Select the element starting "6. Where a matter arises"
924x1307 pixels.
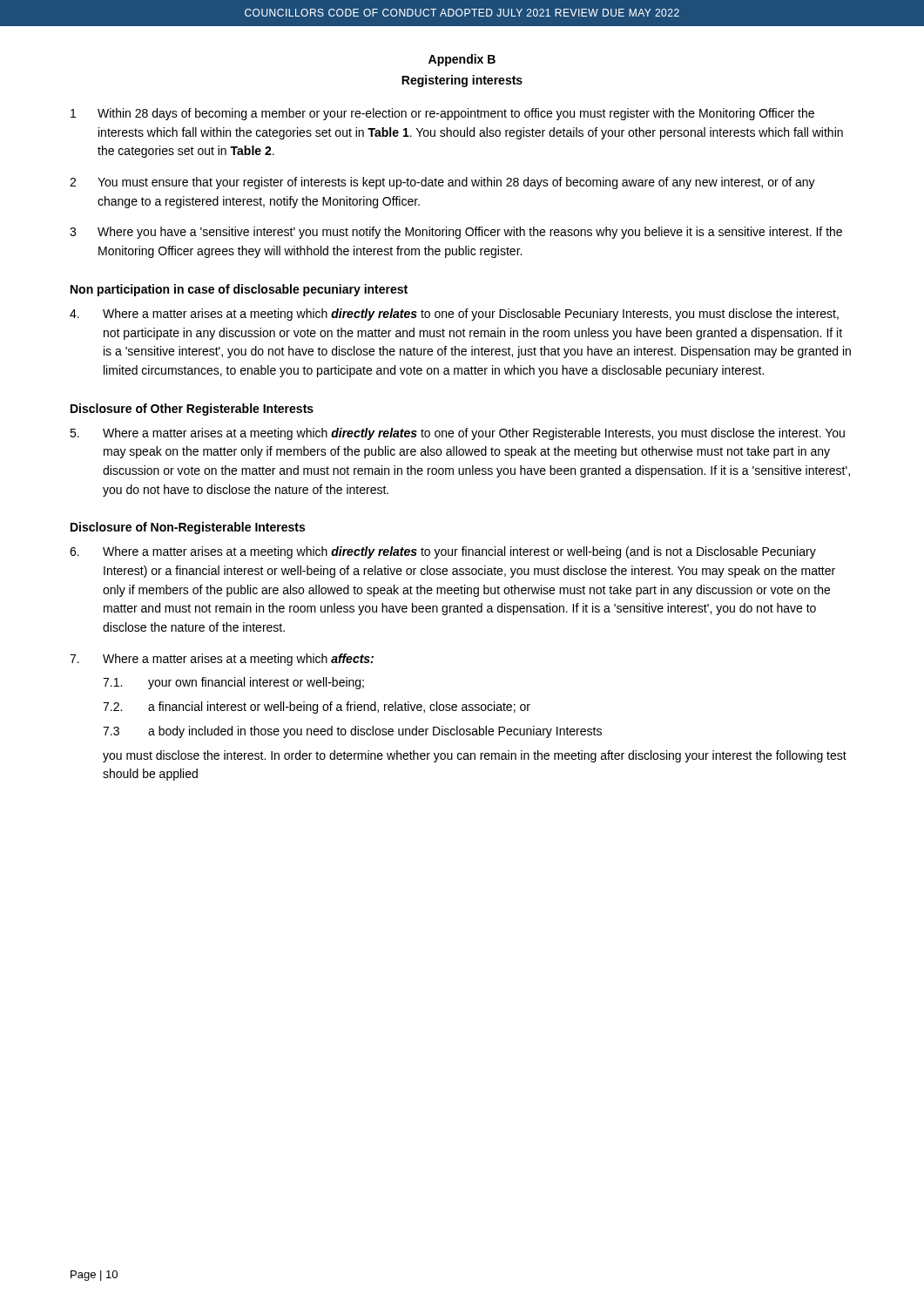pos(462,590)
